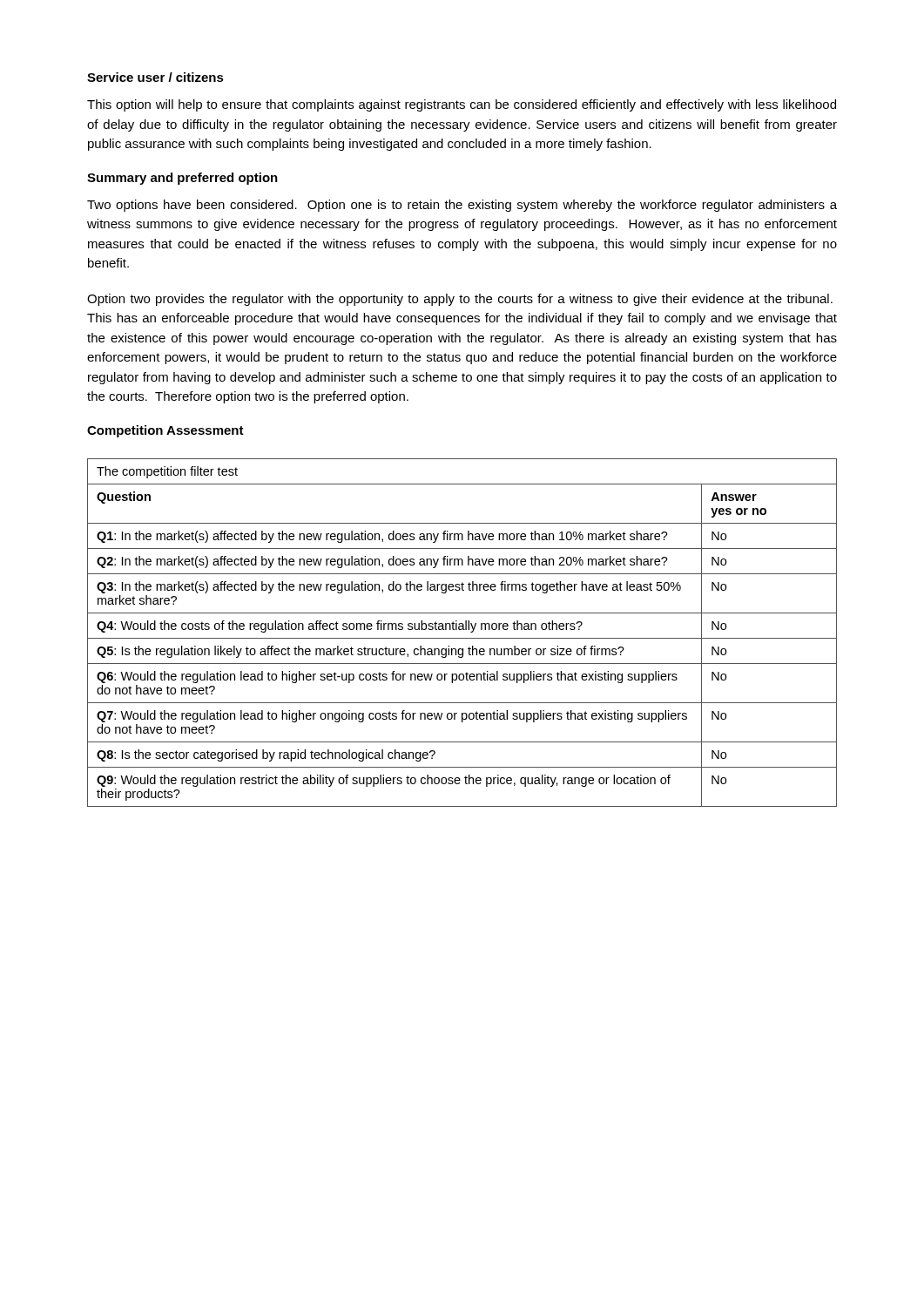The height and width of the screenshot is (1307, 924).
Task: Where does it say "Summary and preferred option"?
Action: click(183, 177)
